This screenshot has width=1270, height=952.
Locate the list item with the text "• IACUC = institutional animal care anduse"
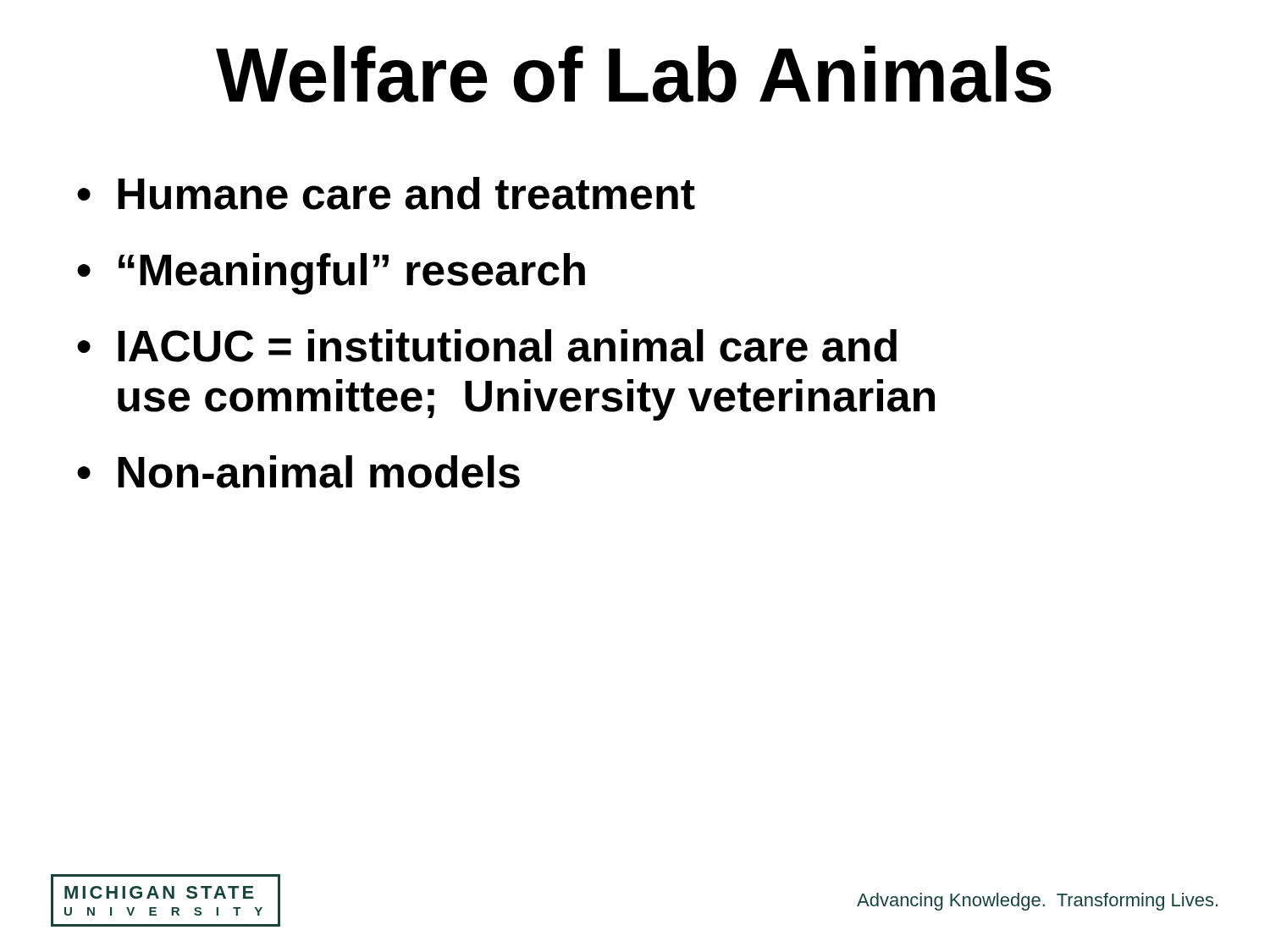(x=507, y=372)
